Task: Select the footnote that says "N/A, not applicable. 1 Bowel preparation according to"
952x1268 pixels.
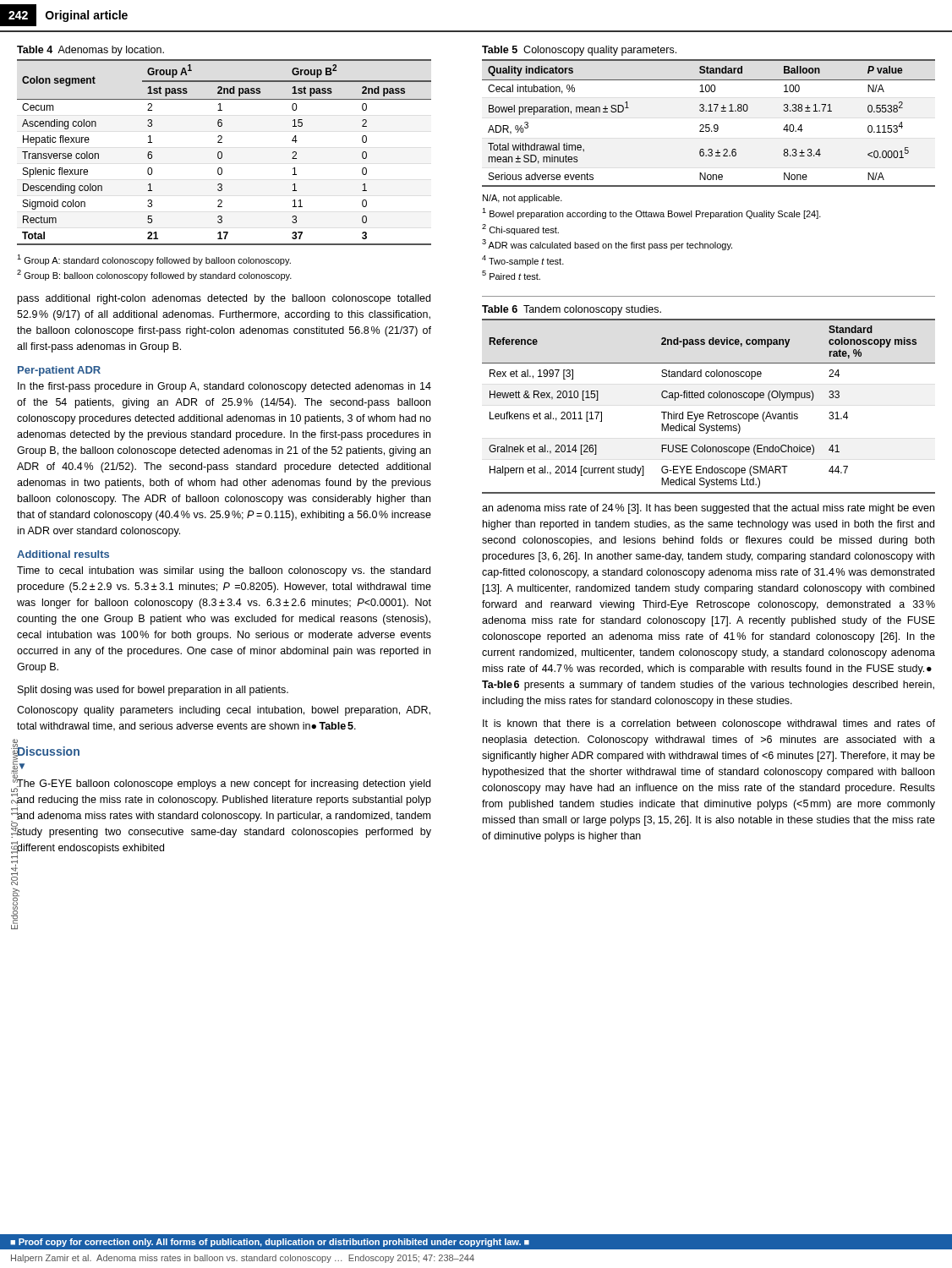Action: pyautogui.click(x=652, y=237)
